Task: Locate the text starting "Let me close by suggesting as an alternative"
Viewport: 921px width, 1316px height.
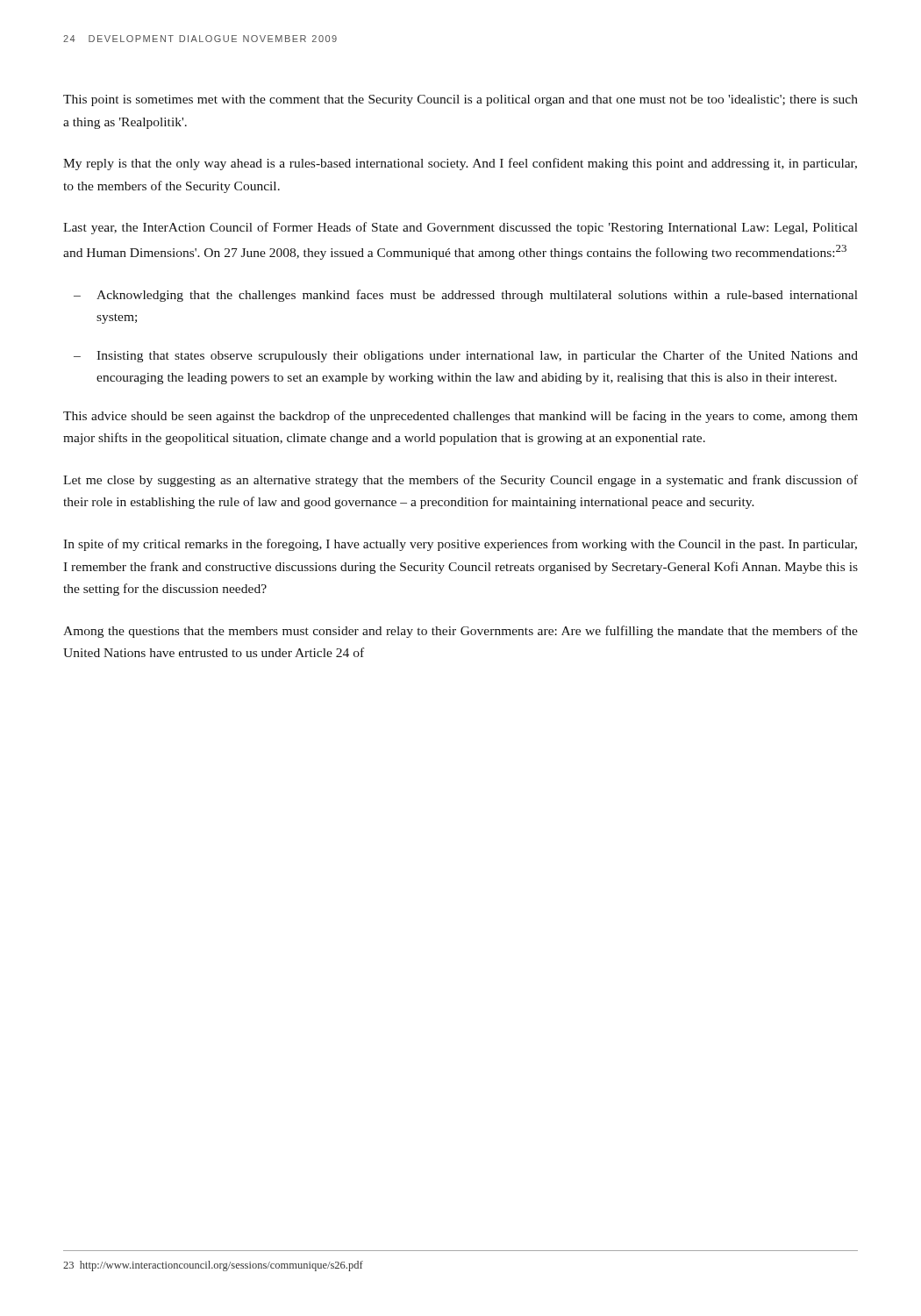Action: [460, 491]
